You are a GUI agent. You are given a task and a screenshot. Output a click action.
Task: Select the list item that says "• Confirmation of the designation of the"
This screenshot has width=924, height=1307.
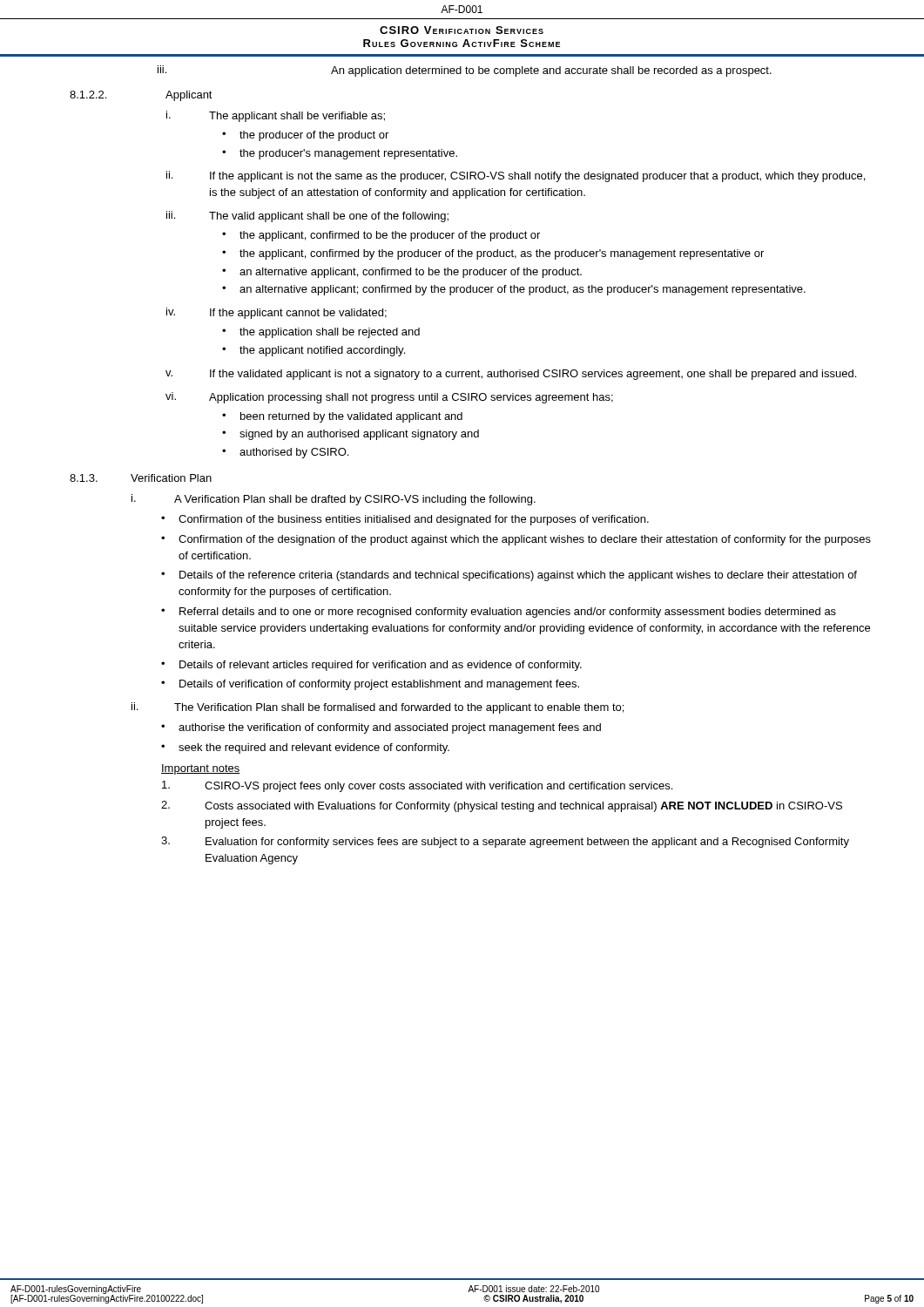[x=516, y=548]
